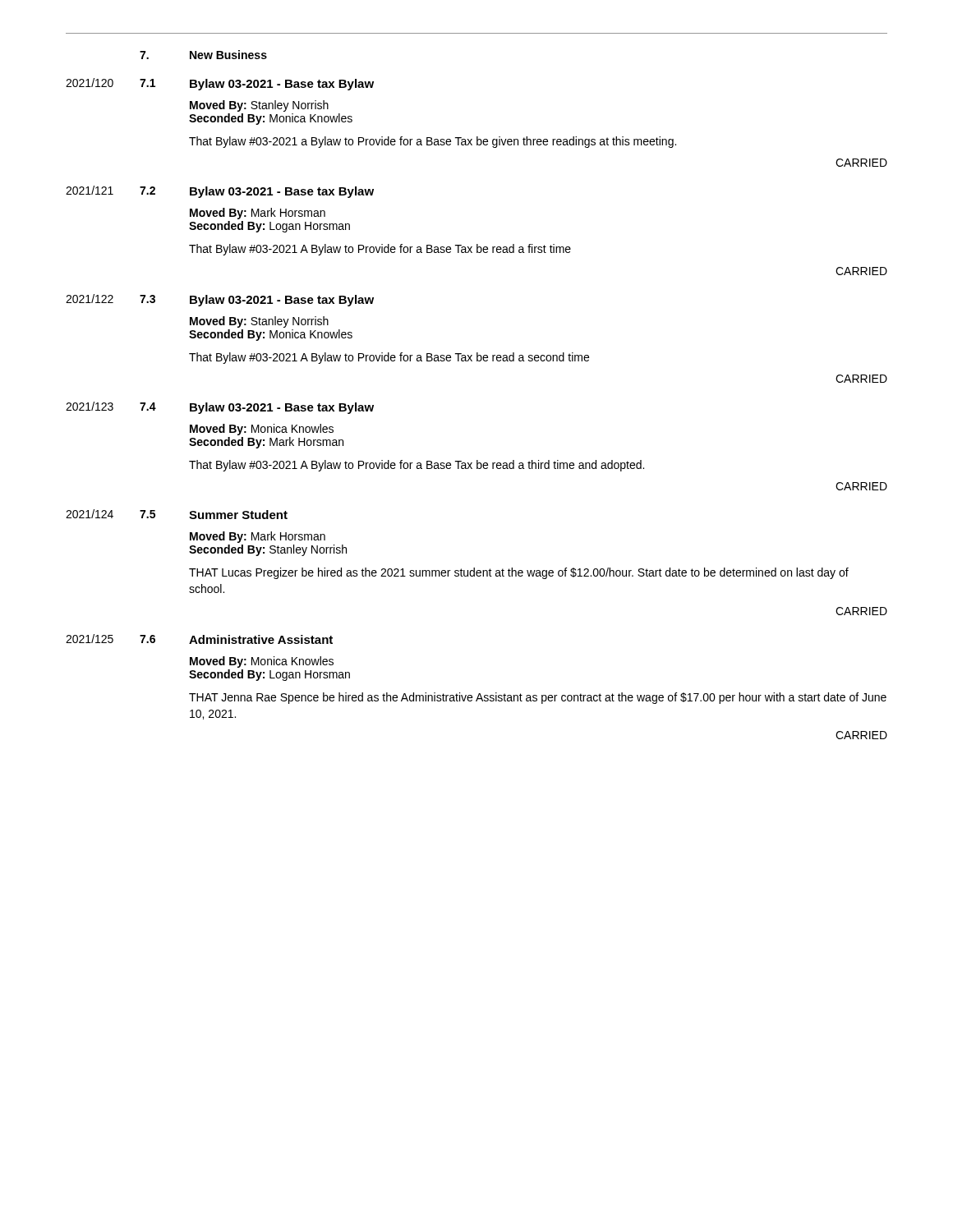Image resolution: width=953 pixels, height=1232 pixels.
Task: Click on the element starting "New Business"
Action: (228, 55)
